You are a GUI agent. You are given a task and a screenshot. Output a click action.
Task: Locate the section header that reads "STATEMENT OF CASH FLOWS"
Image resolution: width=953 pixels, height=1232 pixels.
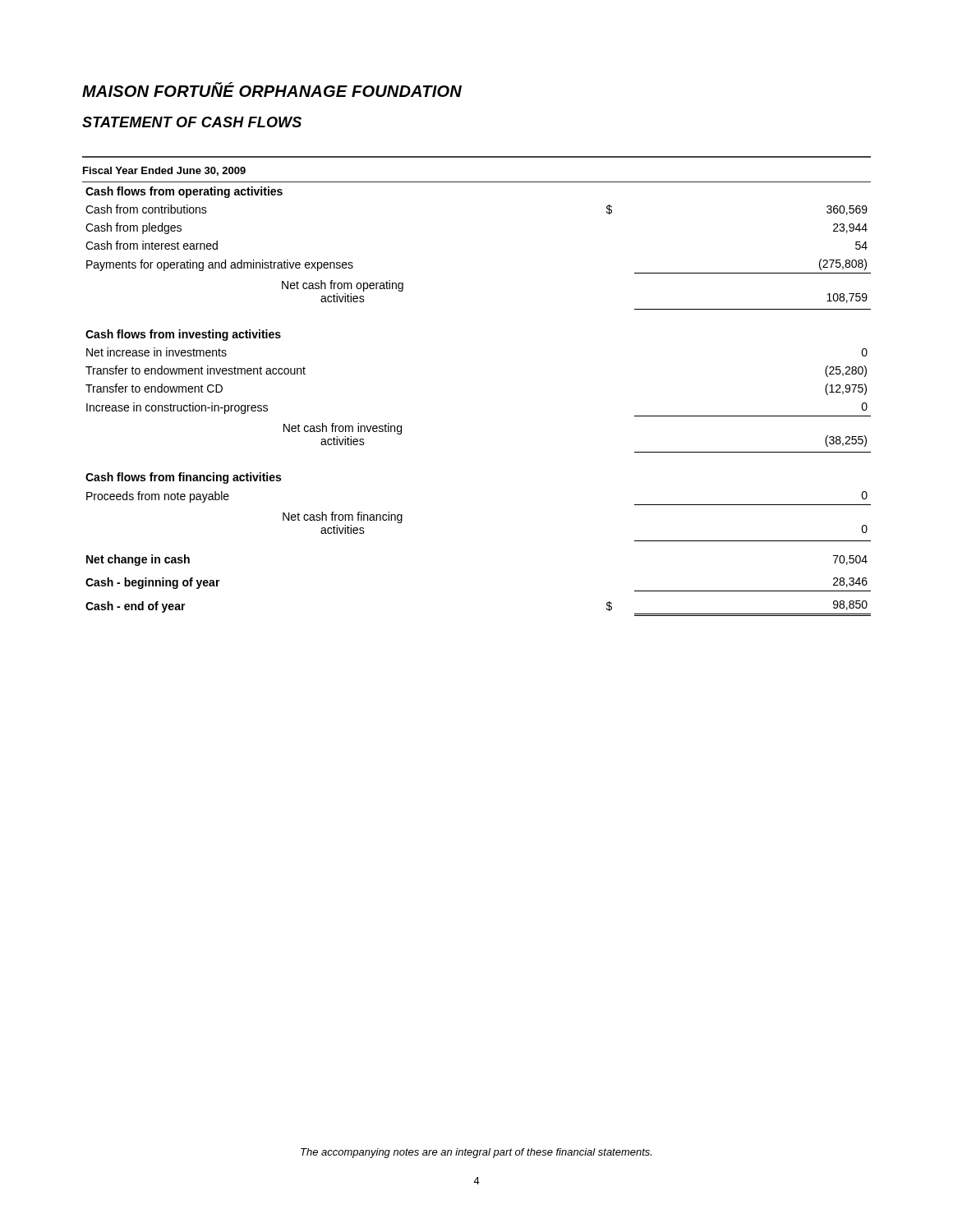[x=192, y=122]
